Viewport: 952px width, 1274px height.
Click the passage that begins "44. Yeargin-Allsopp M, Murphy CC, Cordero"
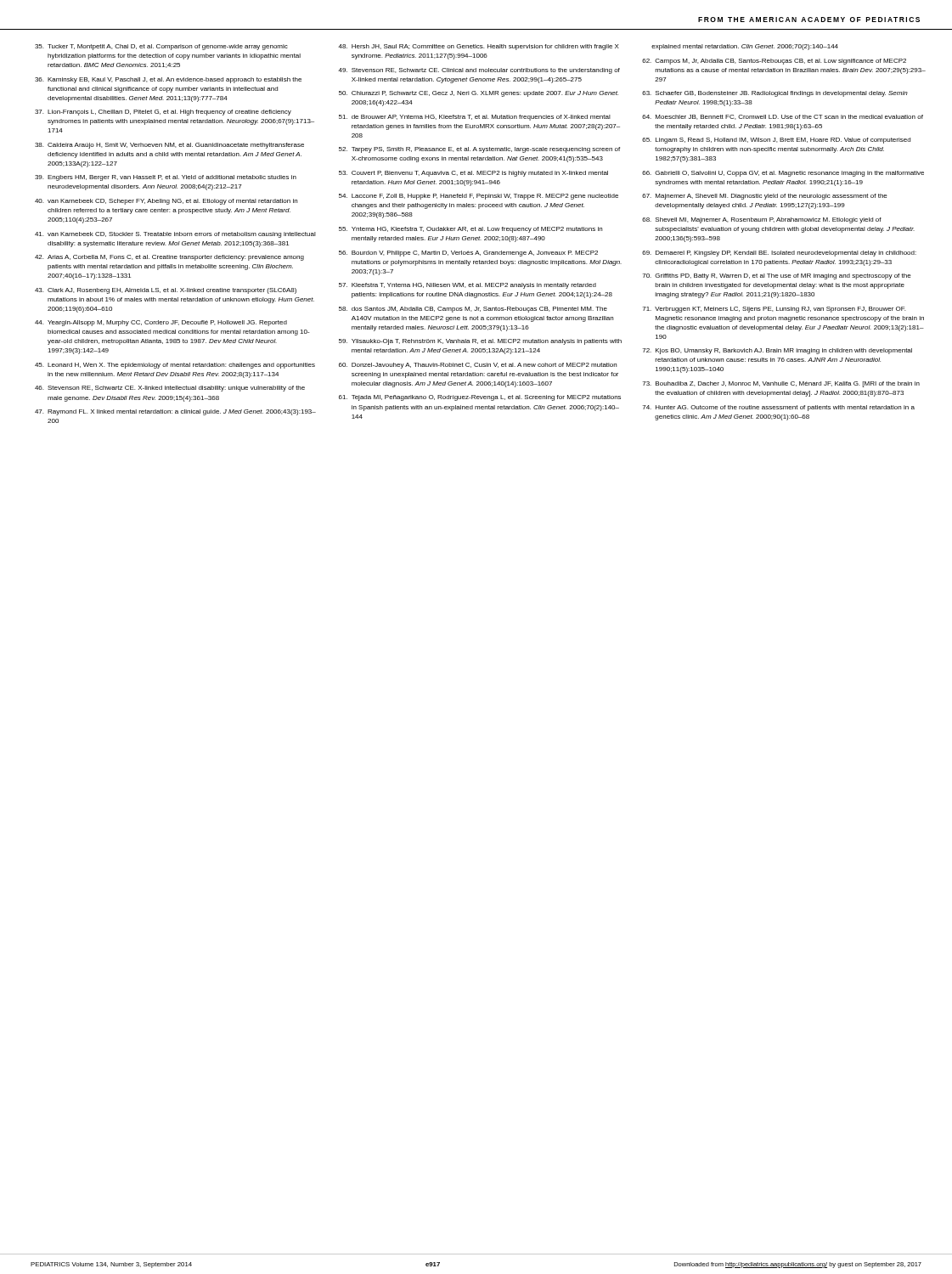[x=172, y=337]
